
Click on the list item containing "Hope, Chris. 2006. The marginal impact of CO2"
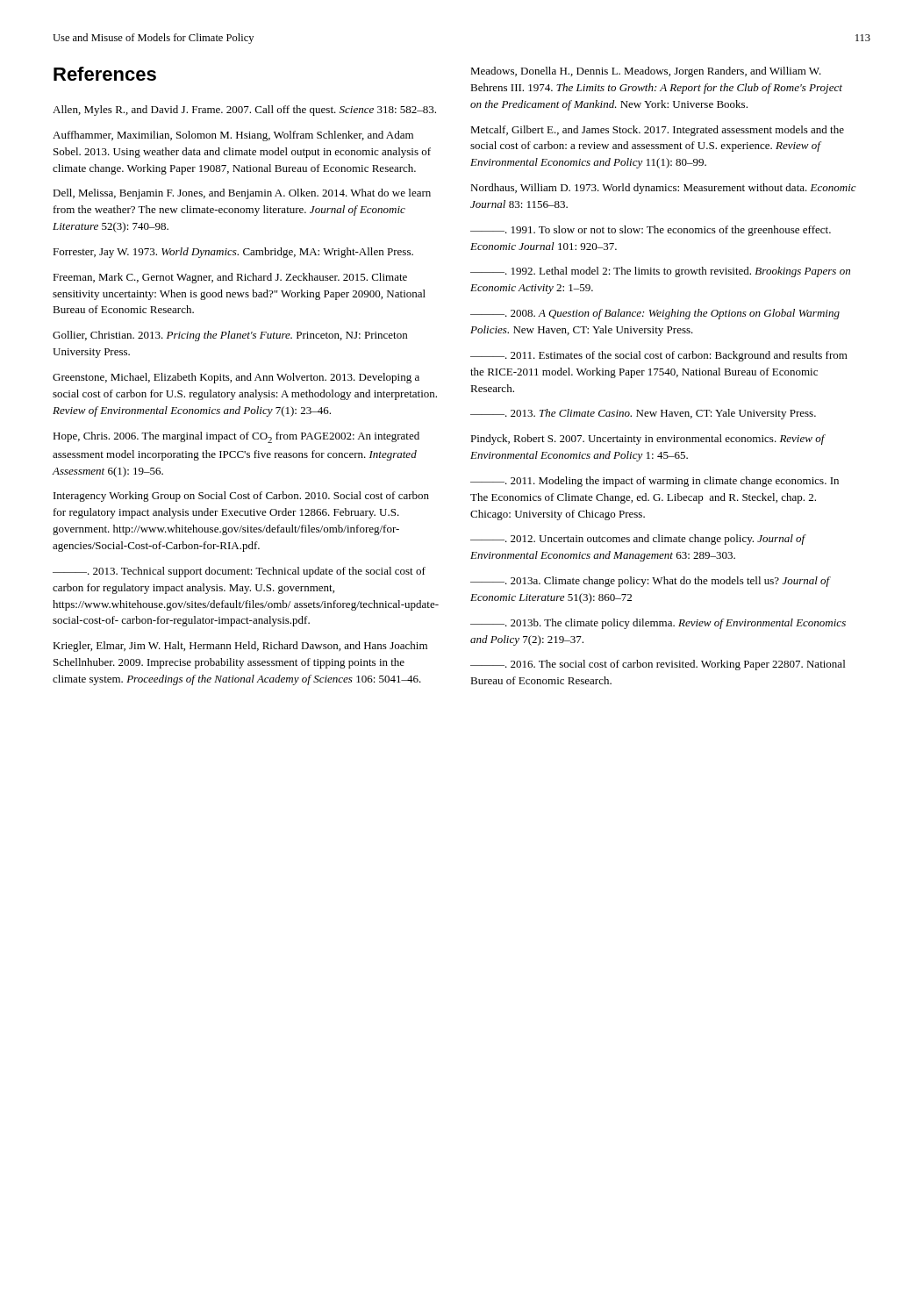click(236, 453)
